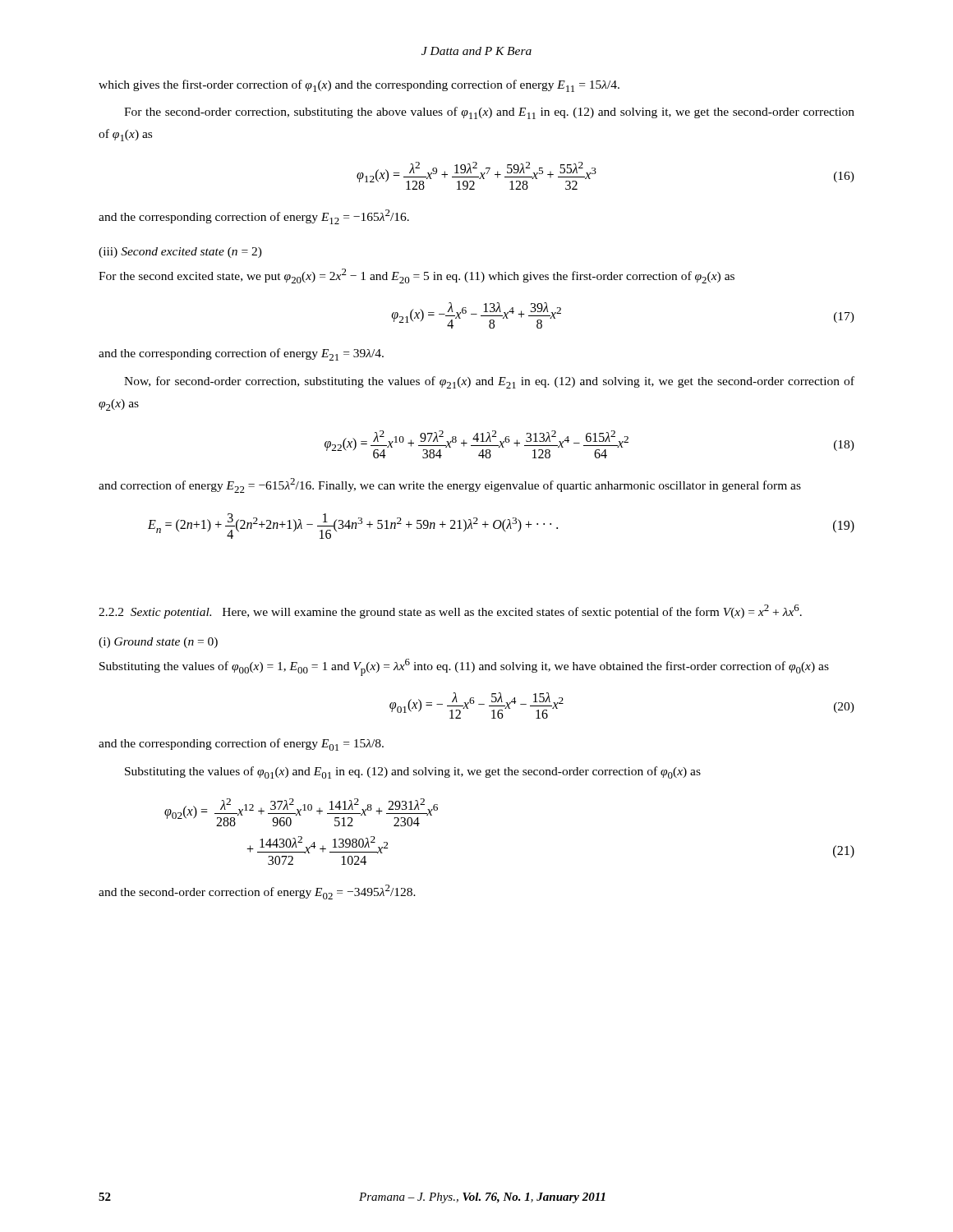Navigate to the block starting "φ01(x) = − λ12x6 −"
The height and width of the screenshot is (1232, 953).
pos(460,706)
